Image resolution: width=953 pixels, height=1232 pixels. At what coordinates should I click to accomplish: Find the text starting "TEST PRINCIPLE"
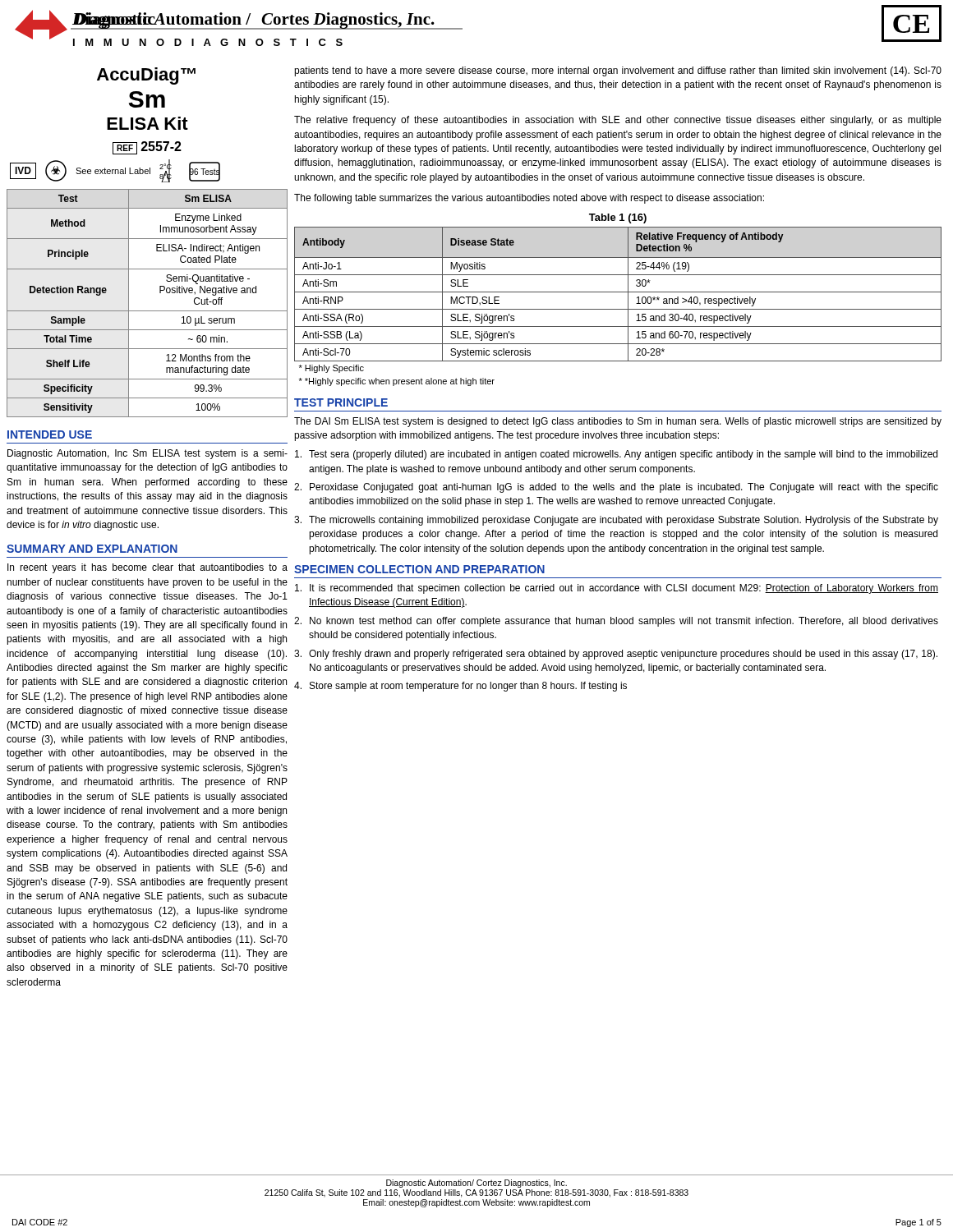341,402
